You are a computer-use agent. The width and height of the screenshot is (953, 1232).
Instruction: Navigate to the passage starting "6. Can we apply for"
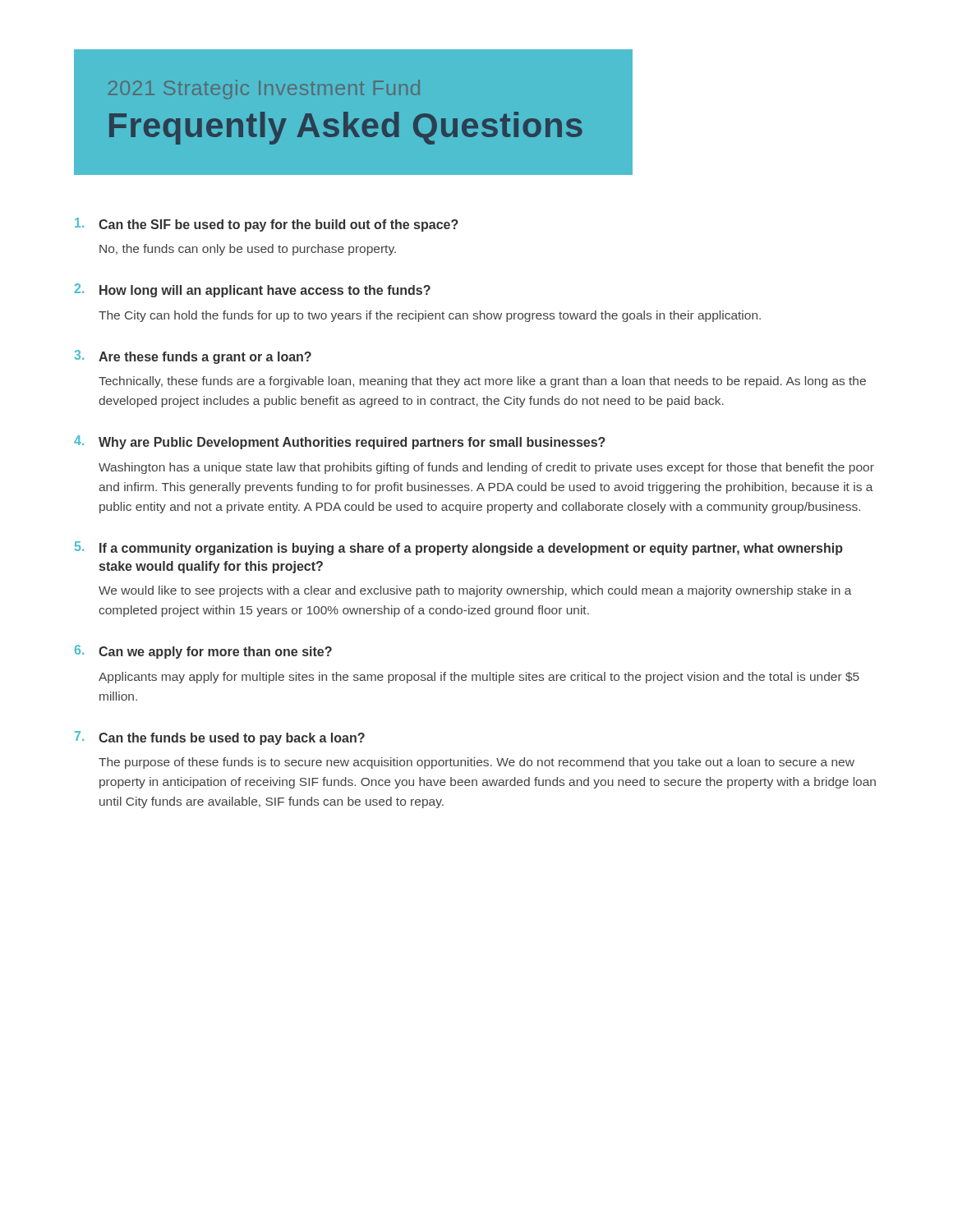pos(476,675)
